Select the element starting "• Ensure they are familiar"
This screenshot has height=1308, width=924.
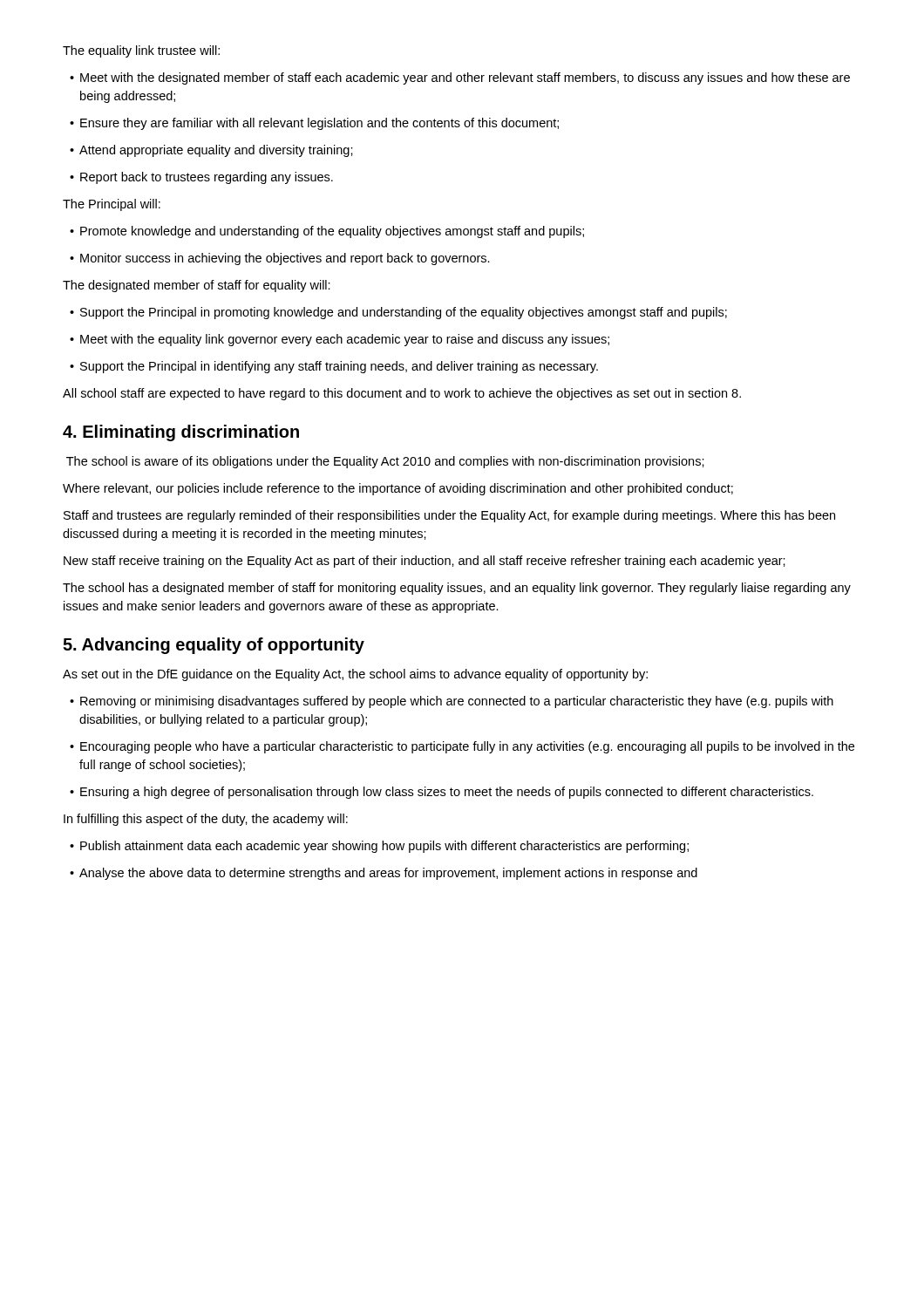click(x=315, y=123)
